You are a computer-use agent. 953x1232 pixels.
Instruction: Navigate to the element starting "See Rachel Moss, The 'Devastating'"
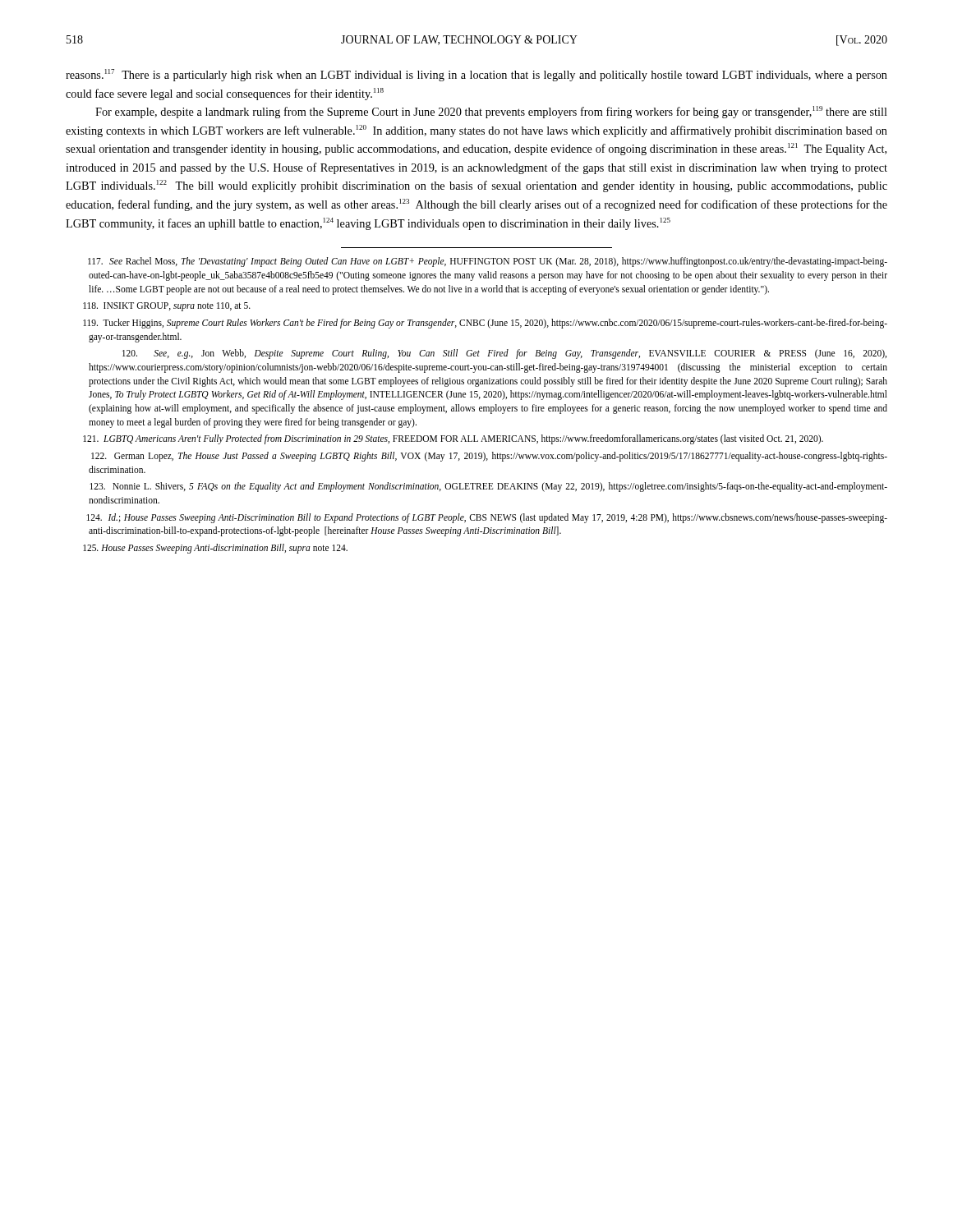[476, 275]
